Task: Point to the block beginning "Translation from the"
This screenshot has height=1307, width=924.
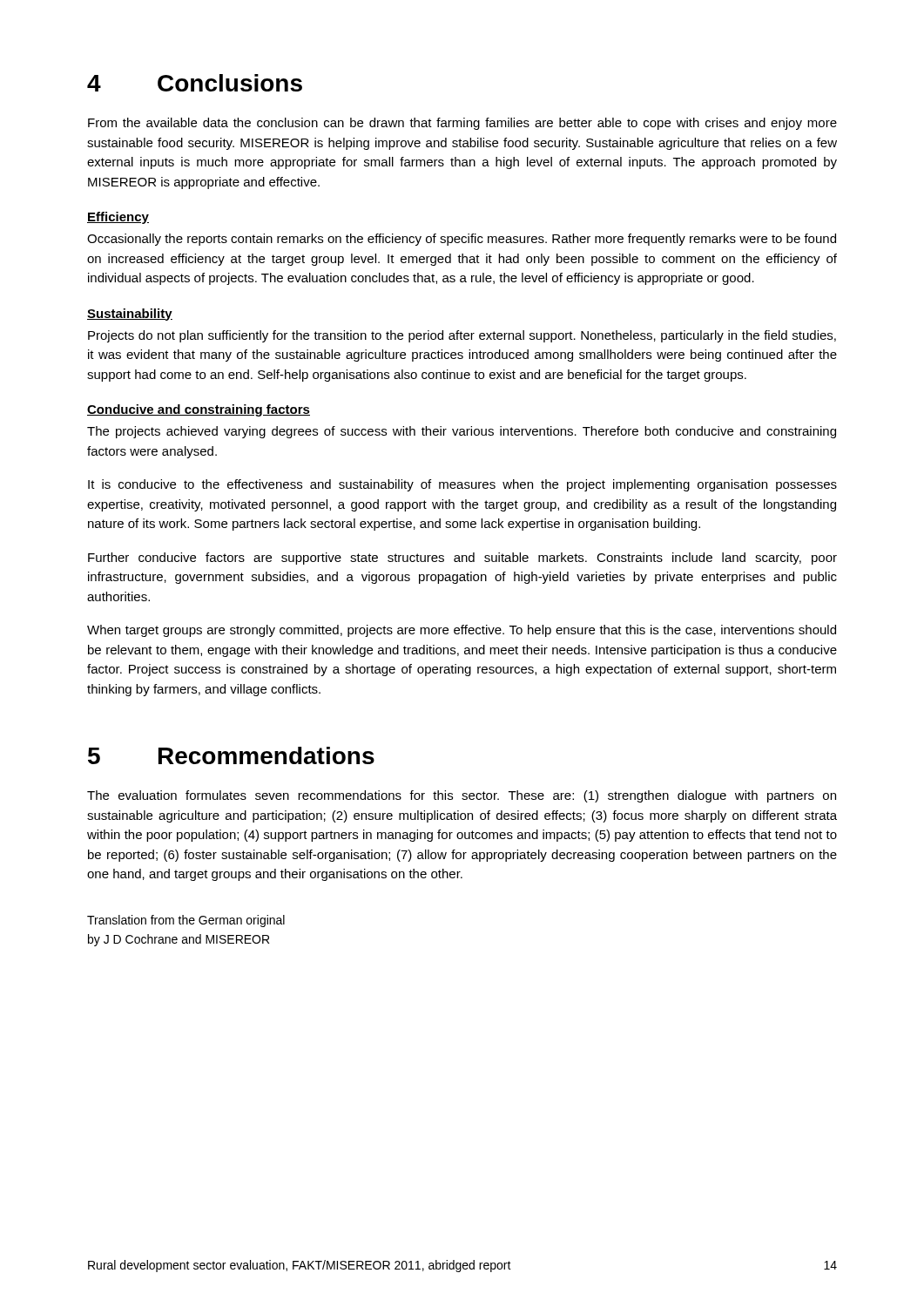Action: pos(186,929)
